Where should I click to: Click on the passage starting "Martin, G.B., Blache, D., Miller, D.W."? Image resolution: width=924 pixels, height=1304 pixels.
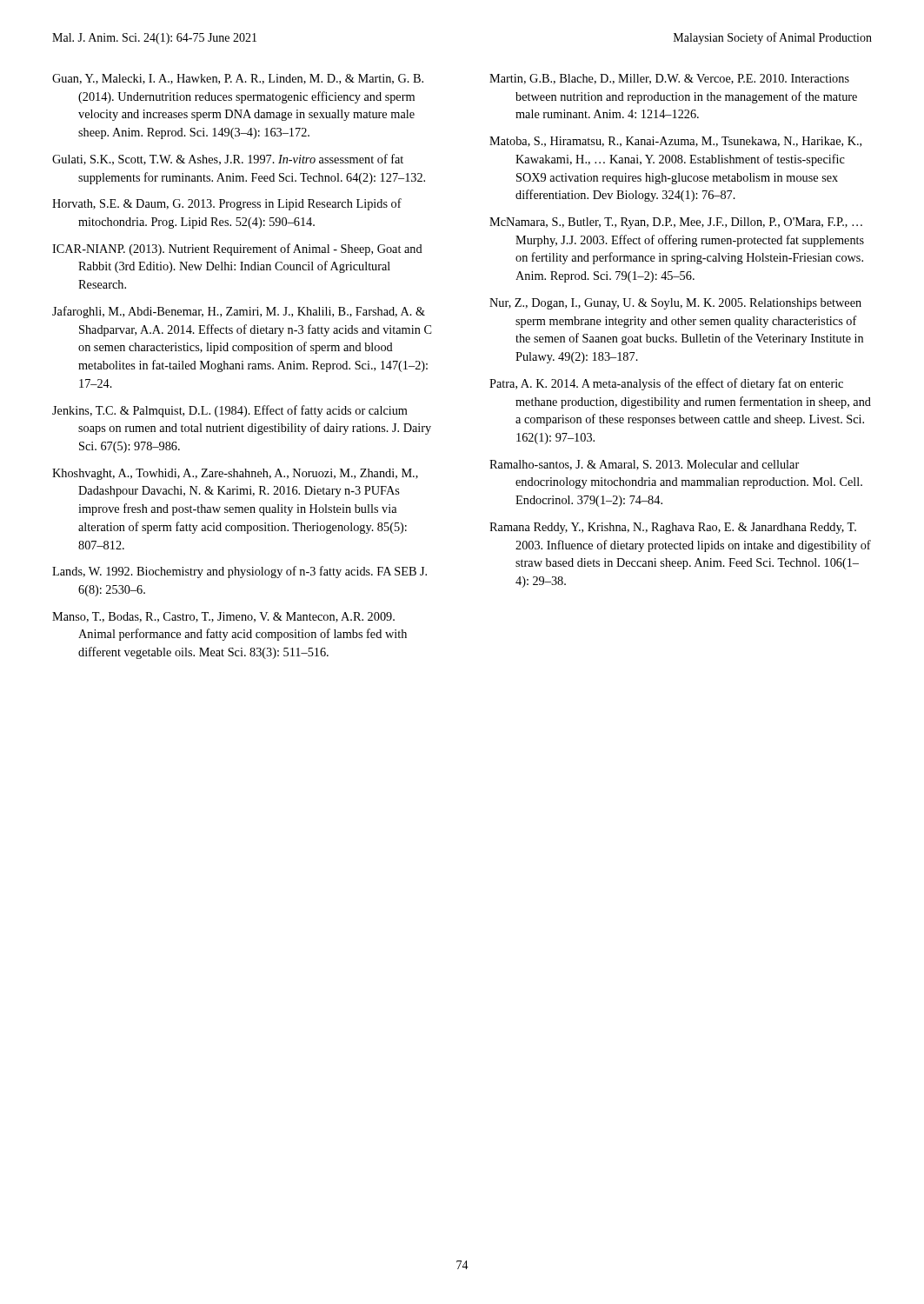[x=673, y=96]
